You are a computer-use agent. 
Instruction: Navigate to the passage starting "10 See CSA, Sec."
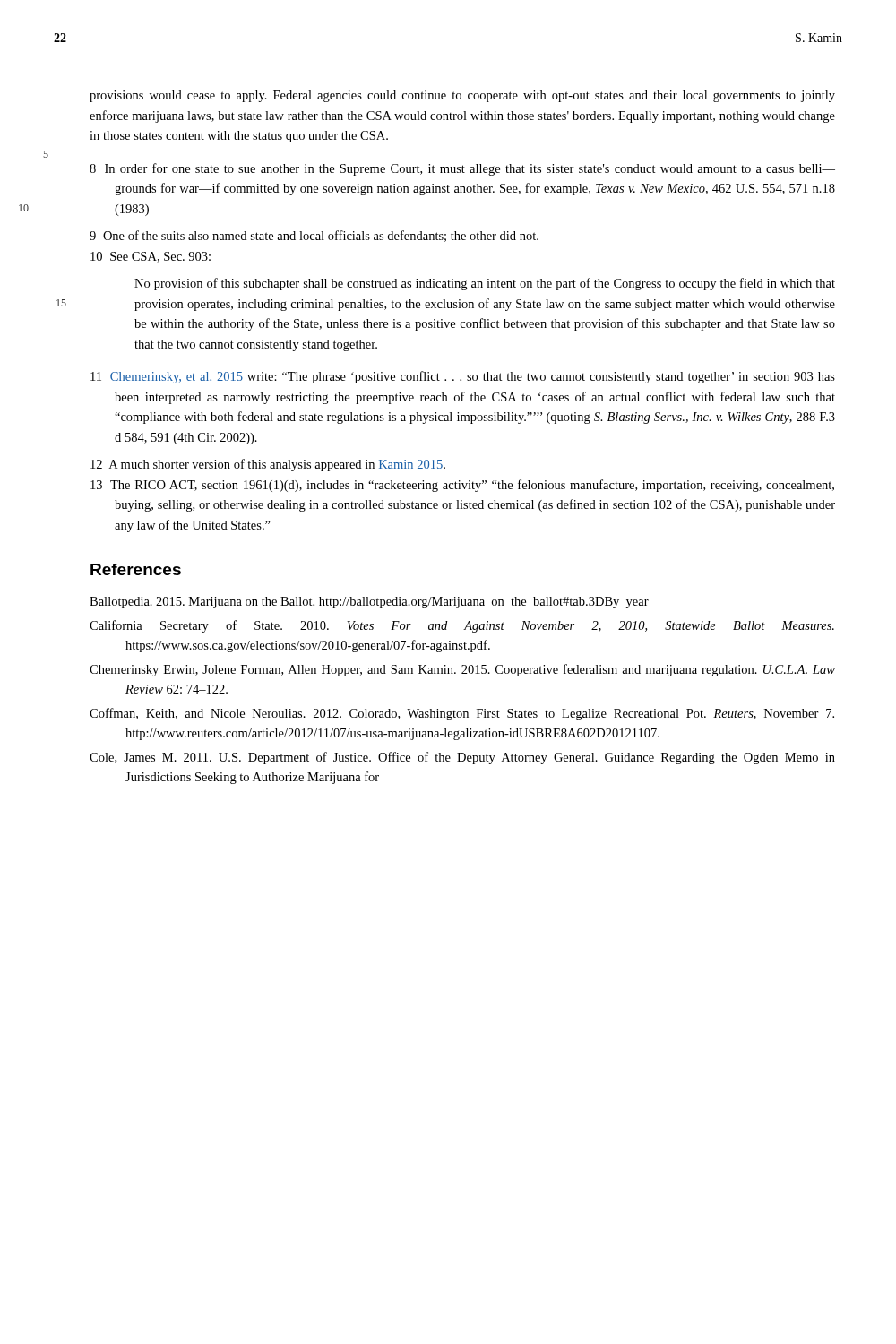coord(151,256)
